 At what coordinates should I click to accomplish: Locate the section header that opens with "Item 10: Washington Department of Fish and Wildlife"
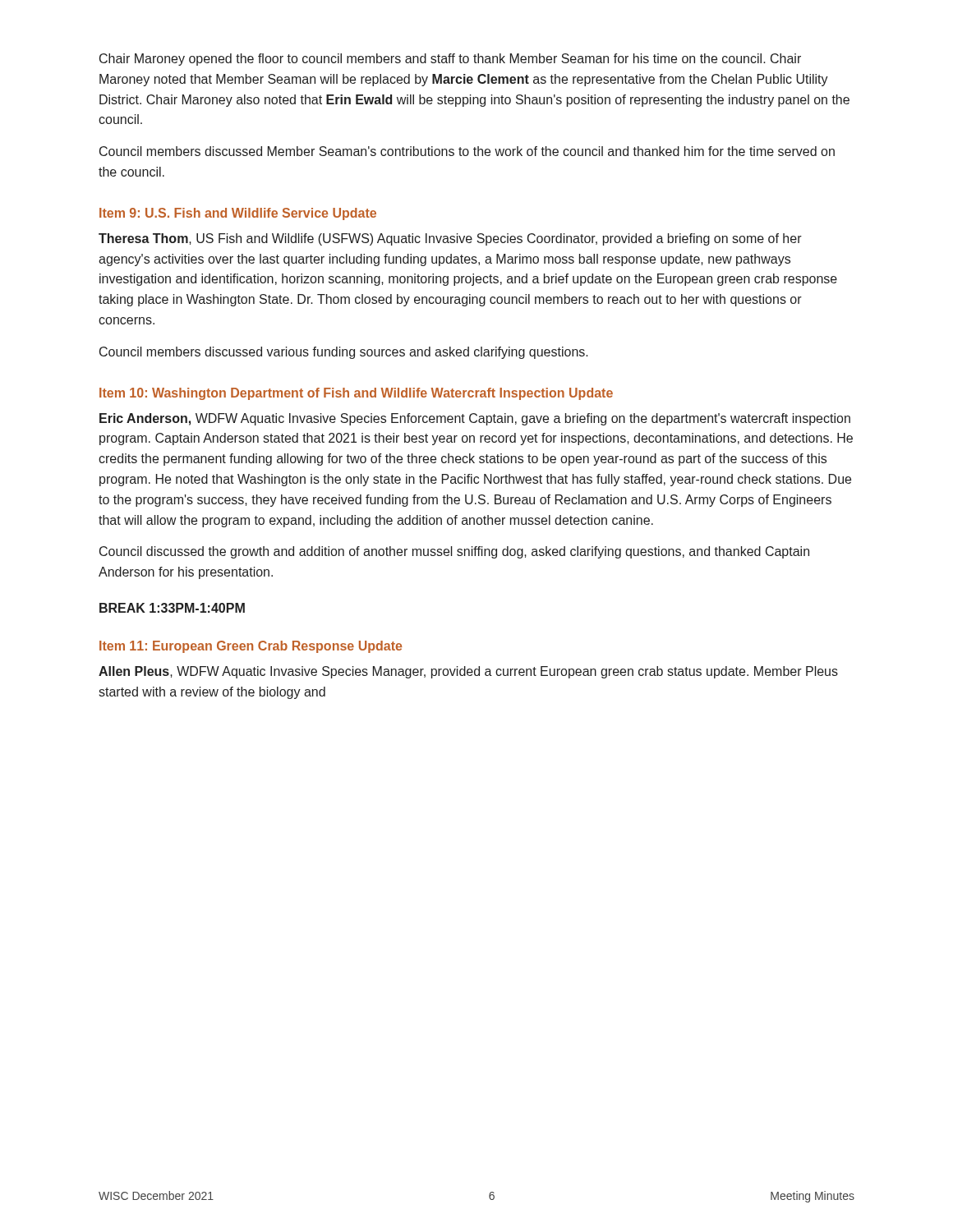point(356,393)
